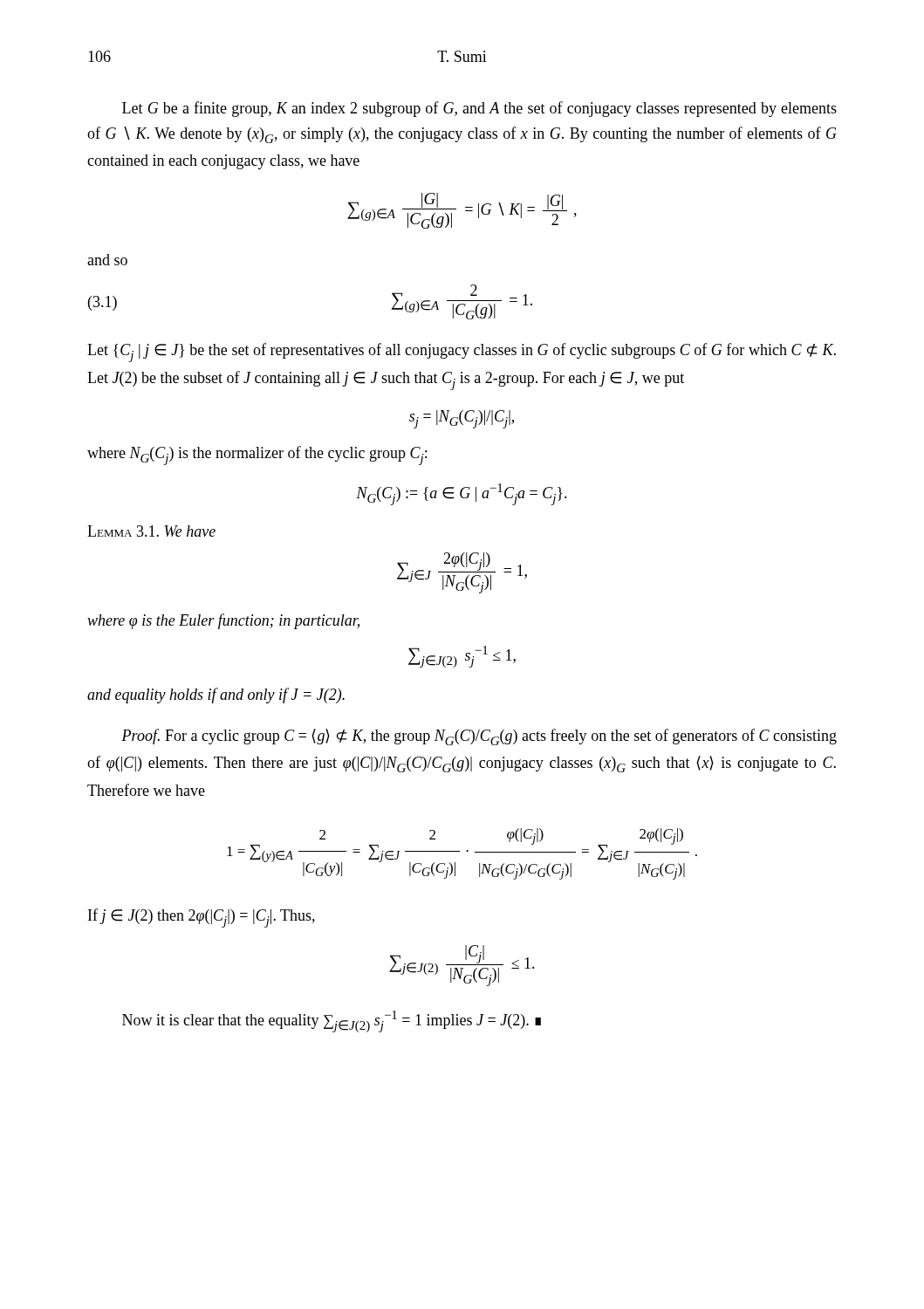Find the block on this page that starts "Now it is clear that"
924x1309 pixels.
point(332,1020)
